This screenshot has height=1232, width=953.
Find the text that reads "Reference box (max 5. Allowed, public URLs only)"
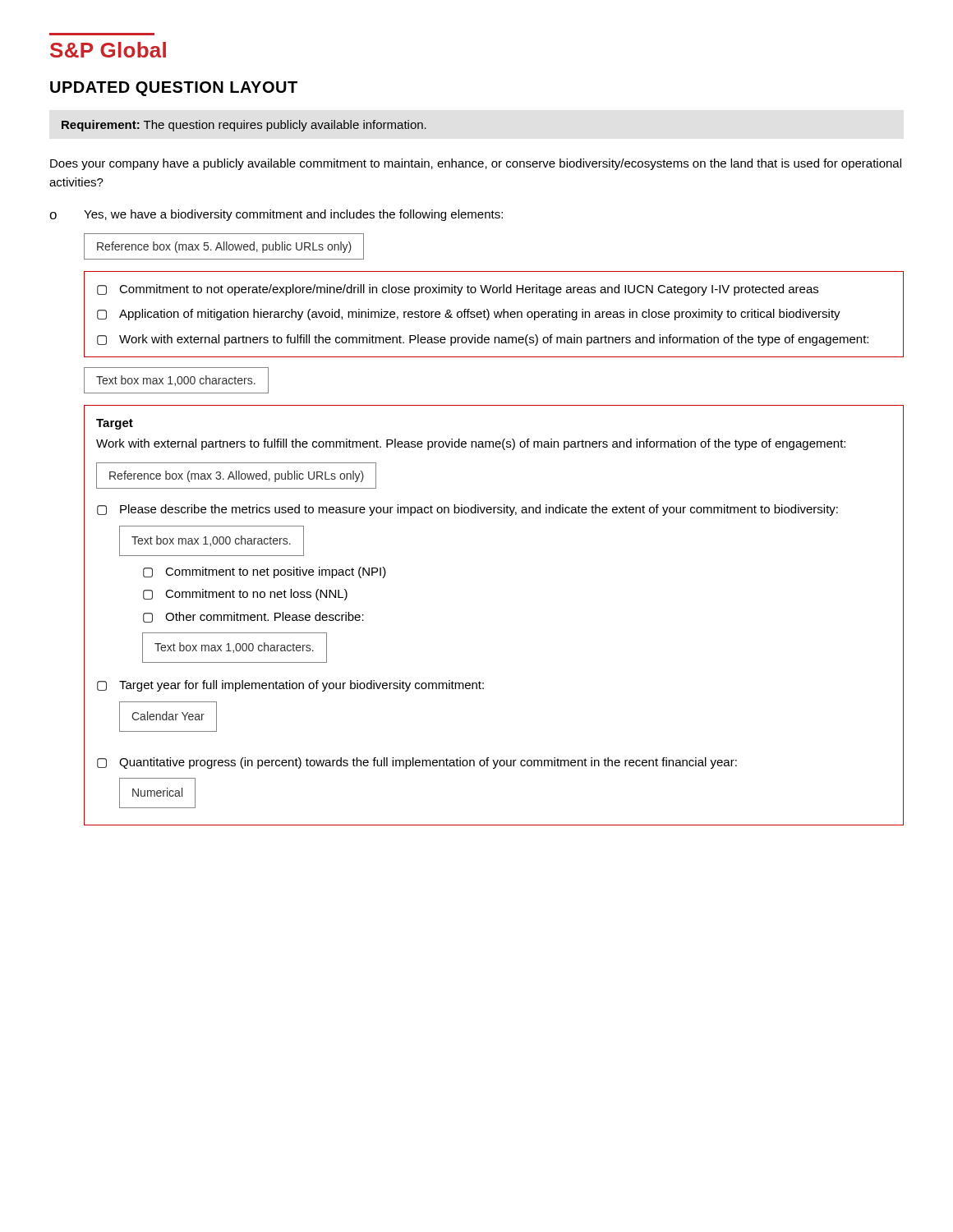(x=224, y=246)
